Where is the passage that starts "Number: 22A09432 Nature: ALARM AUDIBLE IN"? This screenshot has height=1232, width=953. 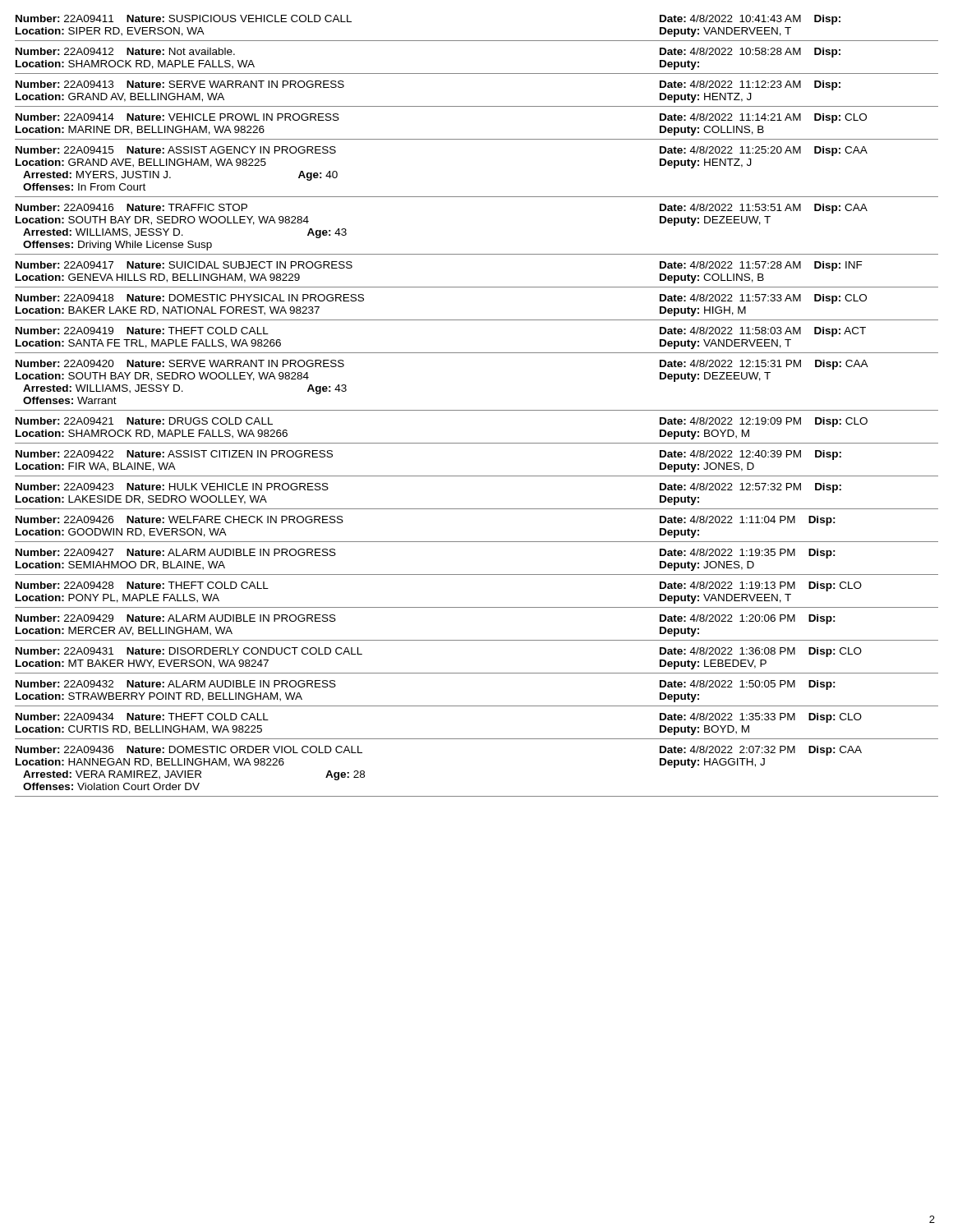point(66,685)
